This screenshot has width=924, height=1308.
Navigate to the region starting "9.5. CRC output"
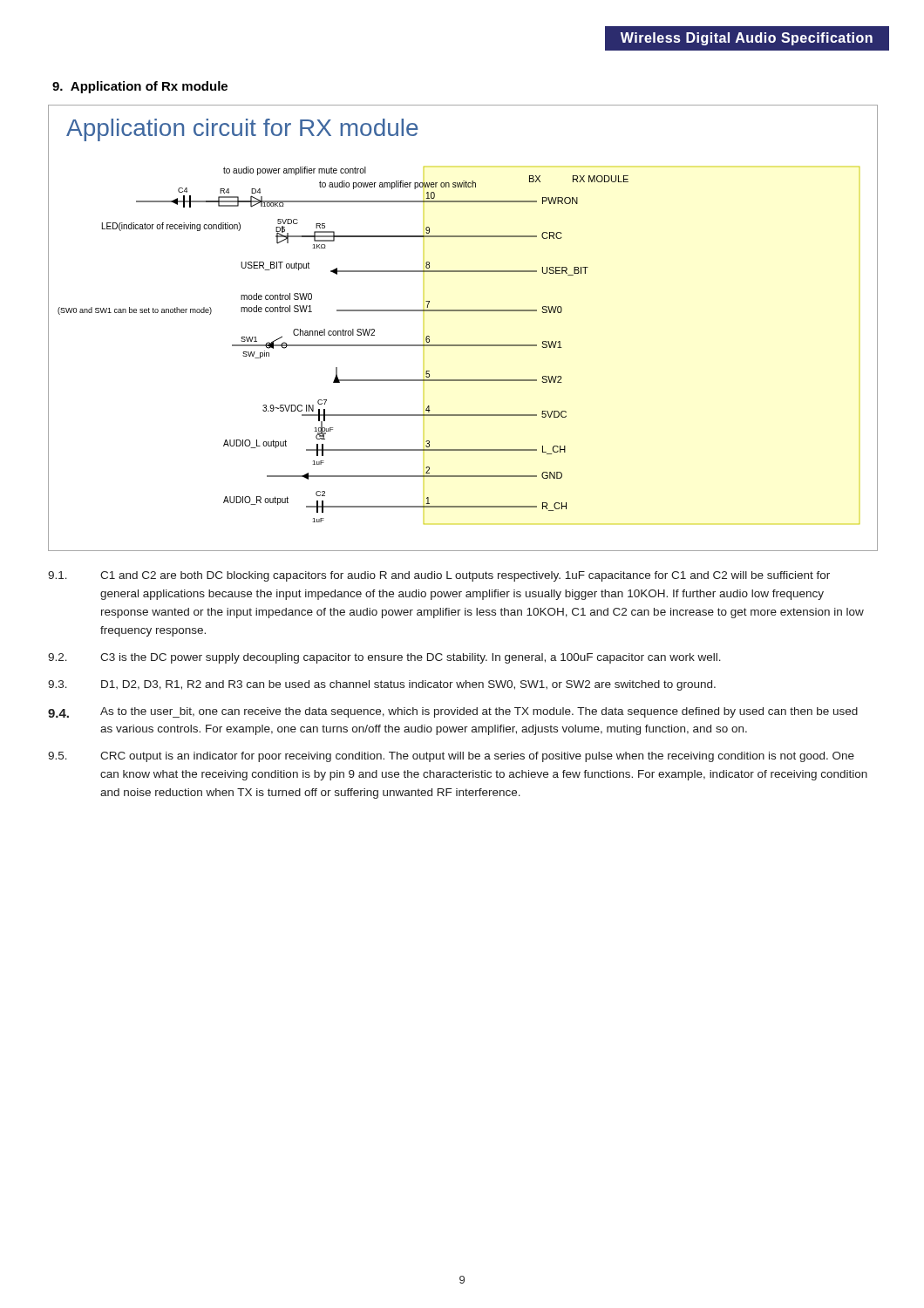[x=460, y=775]
